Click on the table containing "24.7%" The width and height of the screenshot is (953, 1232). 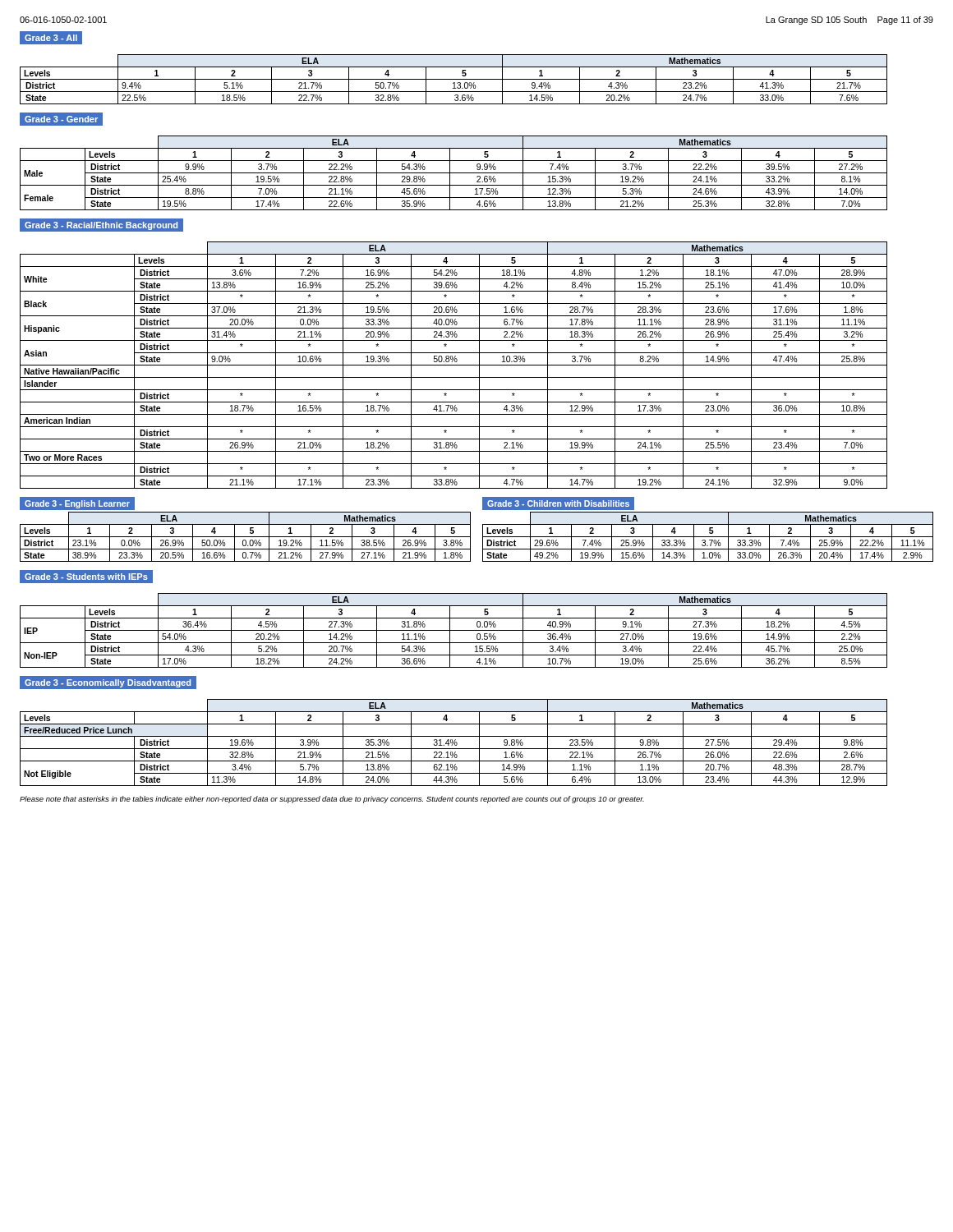point(476,79)
